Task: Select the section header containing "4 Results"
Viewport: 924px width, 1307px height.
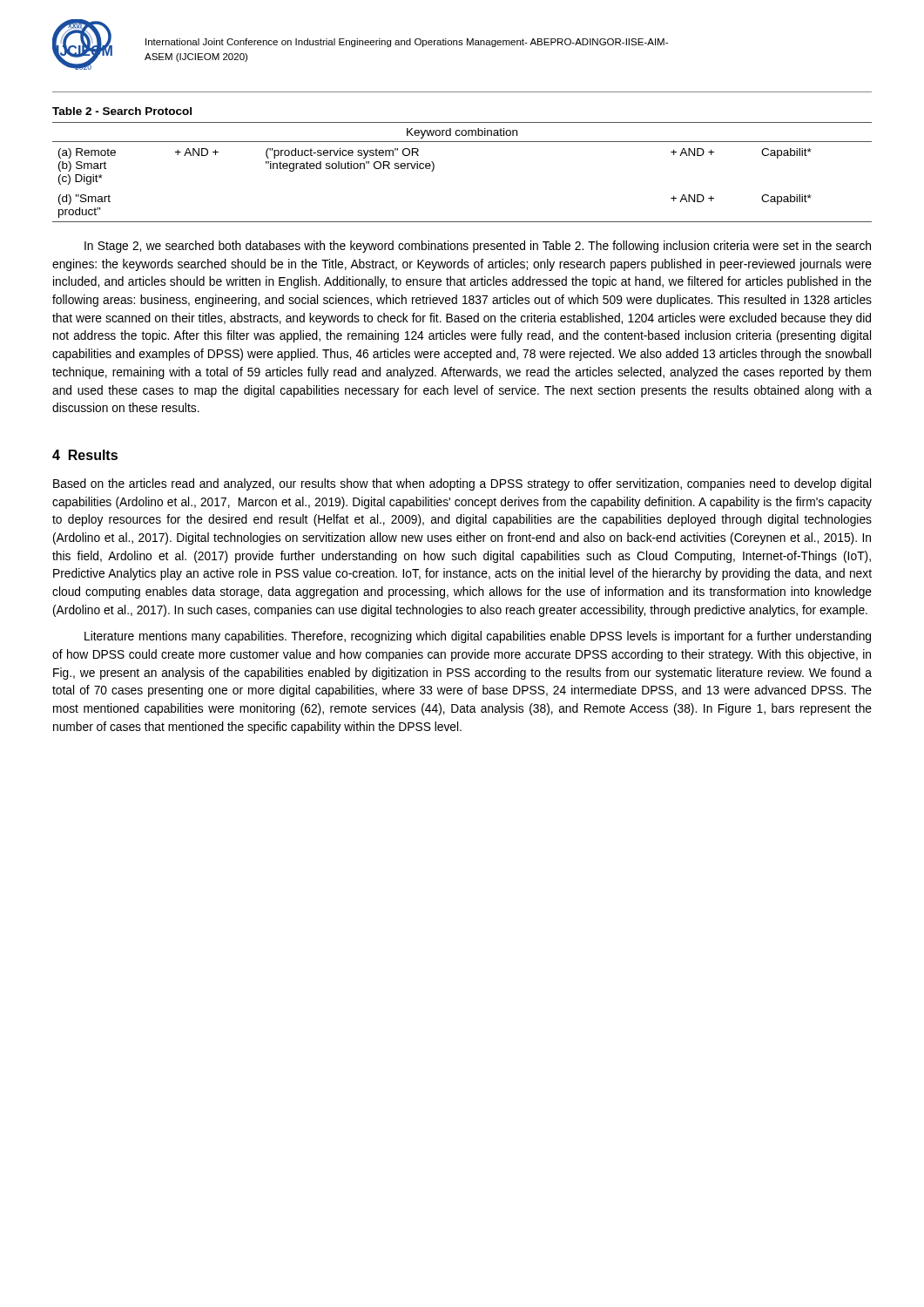Action: (x=85, y=455)
